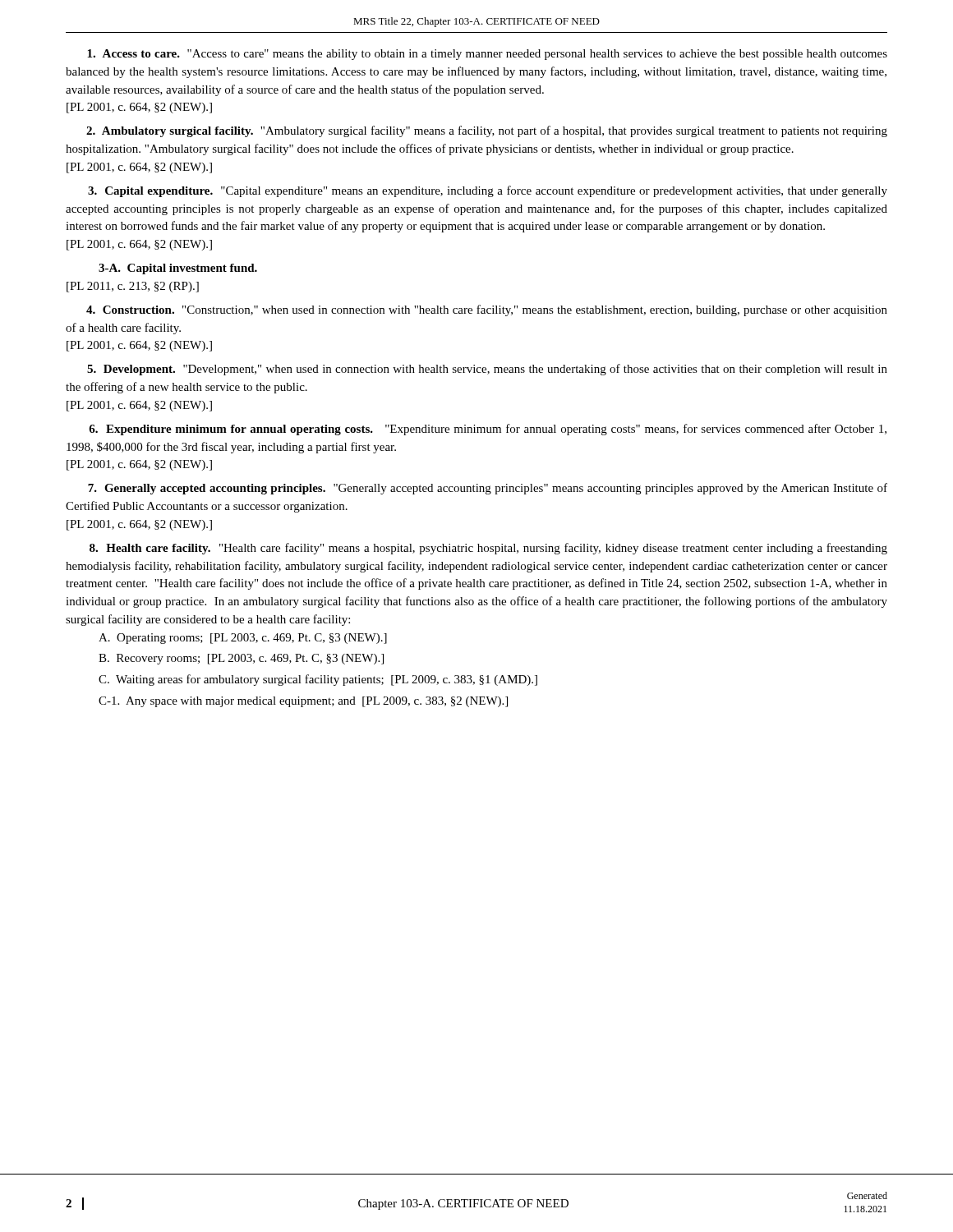The image size is (953, 1232).
Task: Click on the list item with the text "Access to care. "Access"
Action: [476, 72]
